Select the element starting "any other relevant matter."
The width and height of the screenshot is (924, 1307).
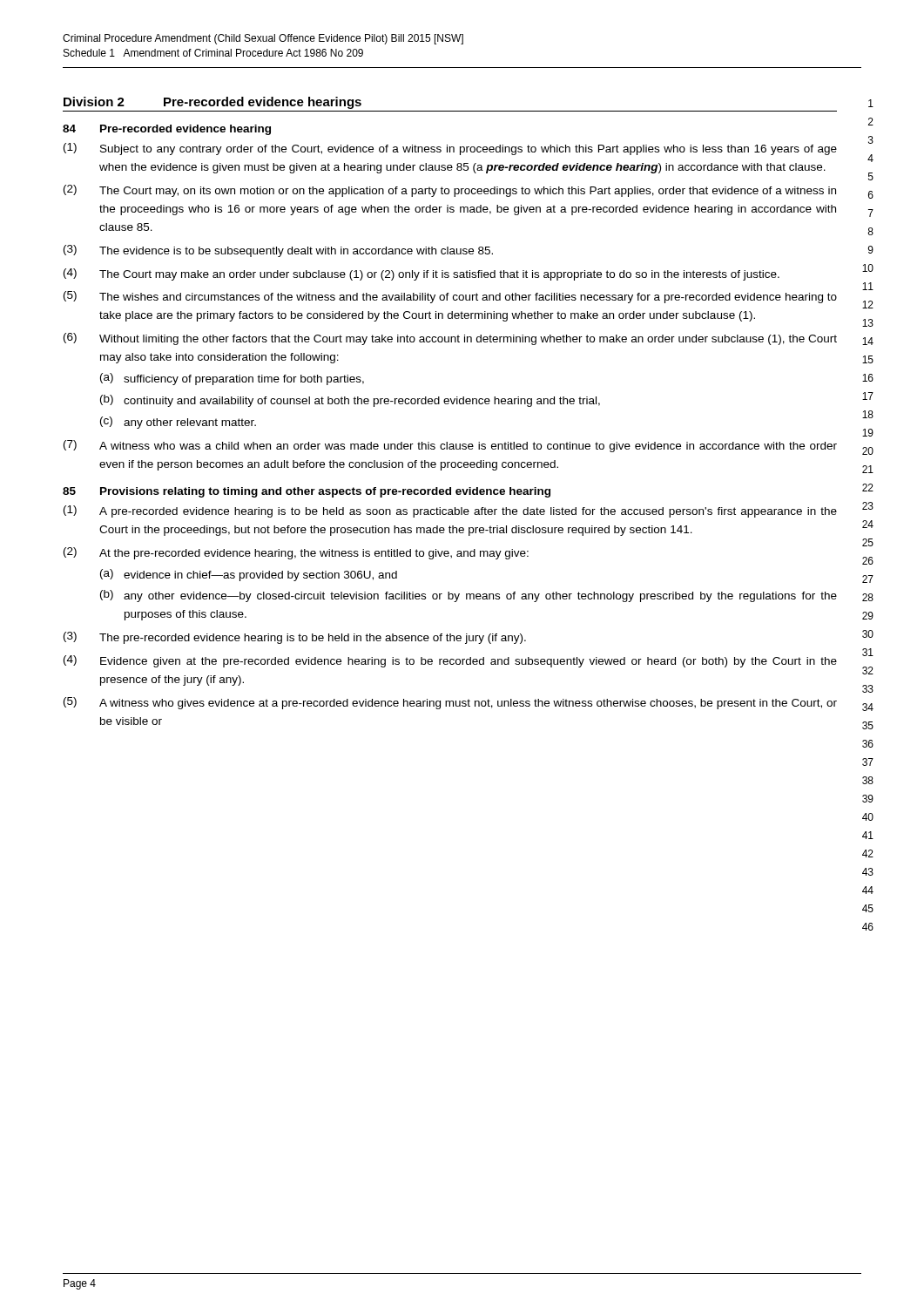[x=190, y=422]
